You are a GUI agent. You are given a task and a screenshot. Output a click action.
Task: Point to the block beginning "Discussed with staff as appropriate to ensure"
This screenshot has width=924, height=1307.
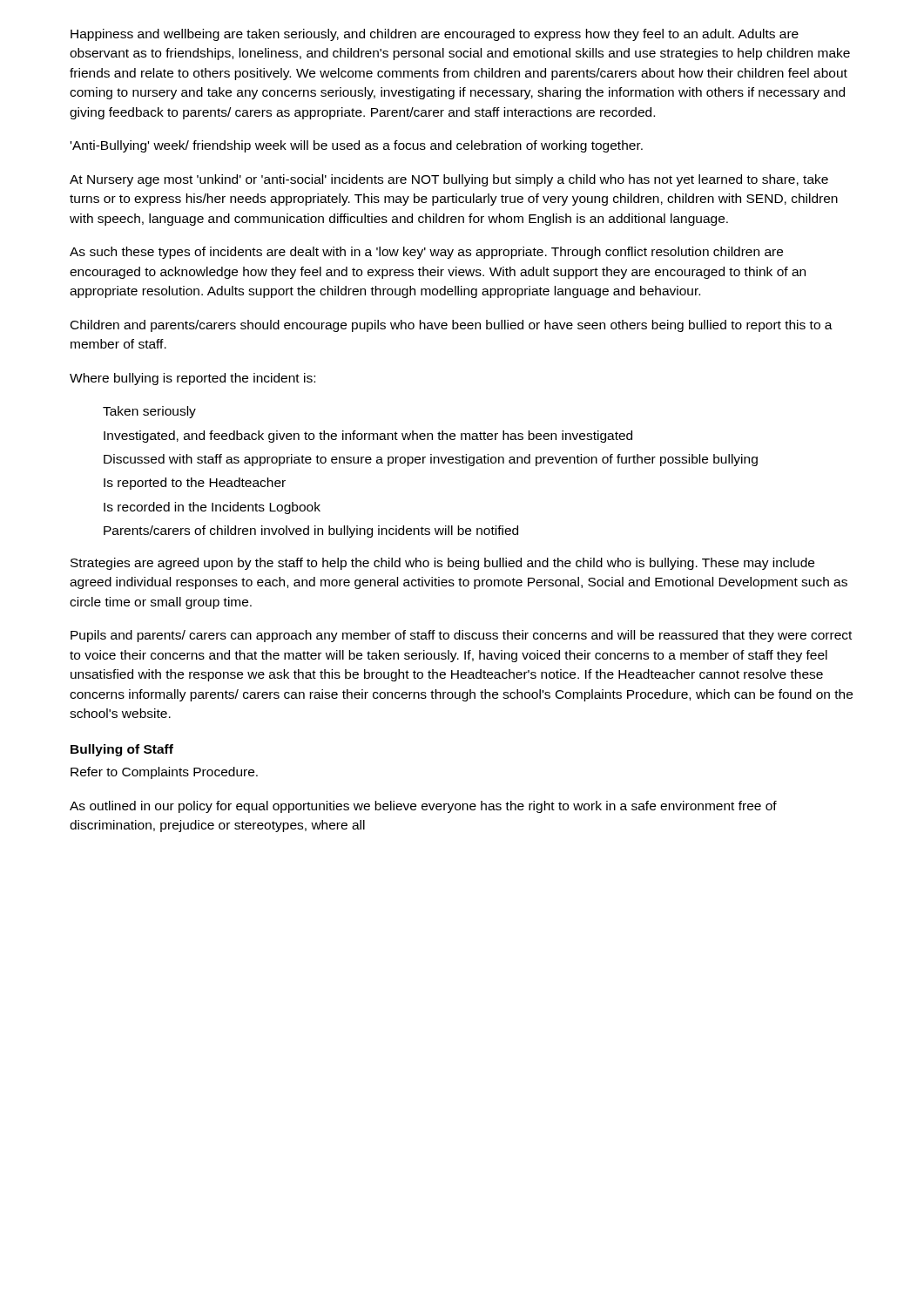pyautogui.click(x=431, y=459)
